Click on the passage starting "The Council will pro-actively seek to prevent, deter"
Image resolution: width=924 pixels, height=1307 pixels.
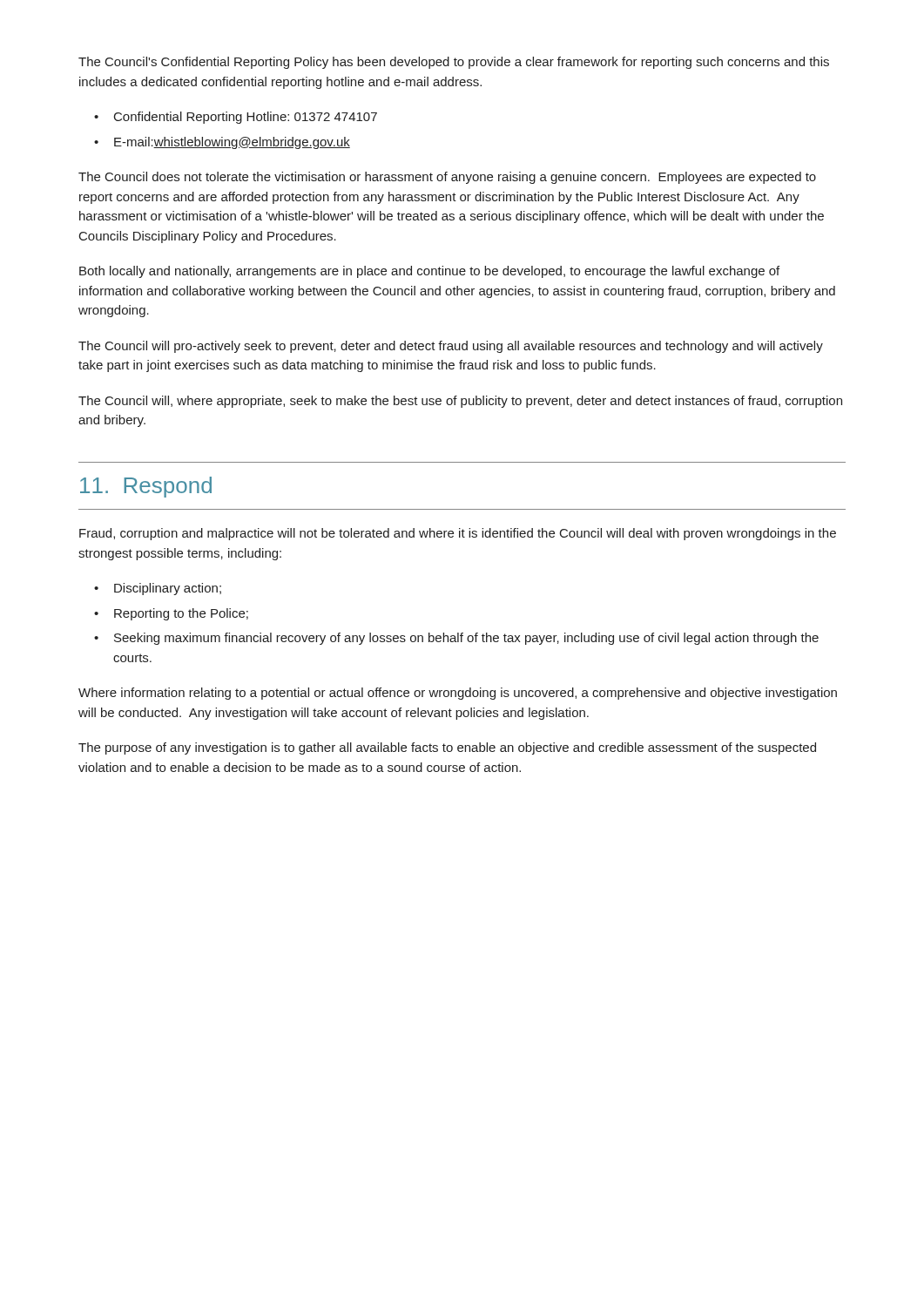pyautogui.click(x=450, y=355)
